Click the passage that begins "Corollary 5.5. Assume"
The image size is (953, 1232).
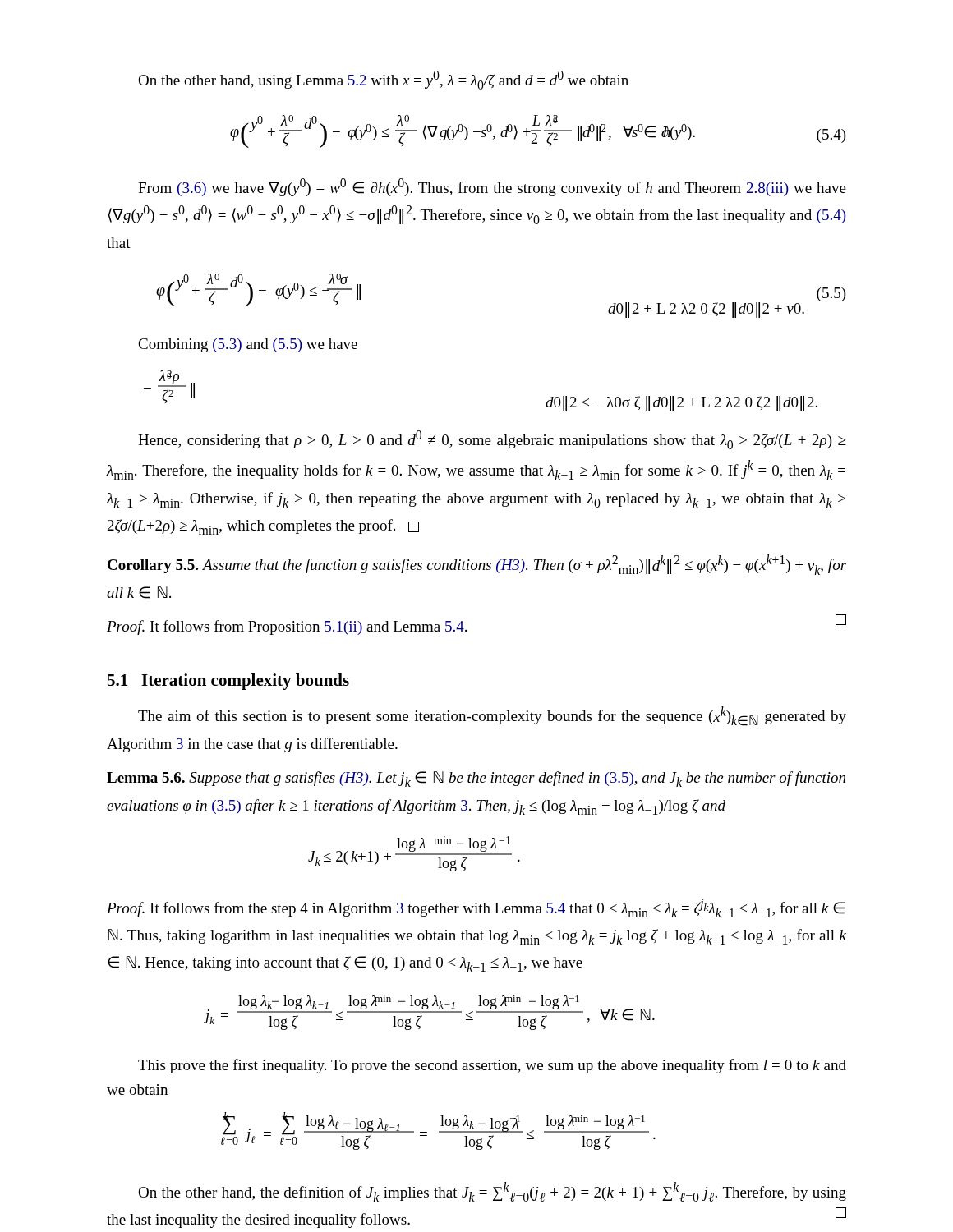coord(476,578)
